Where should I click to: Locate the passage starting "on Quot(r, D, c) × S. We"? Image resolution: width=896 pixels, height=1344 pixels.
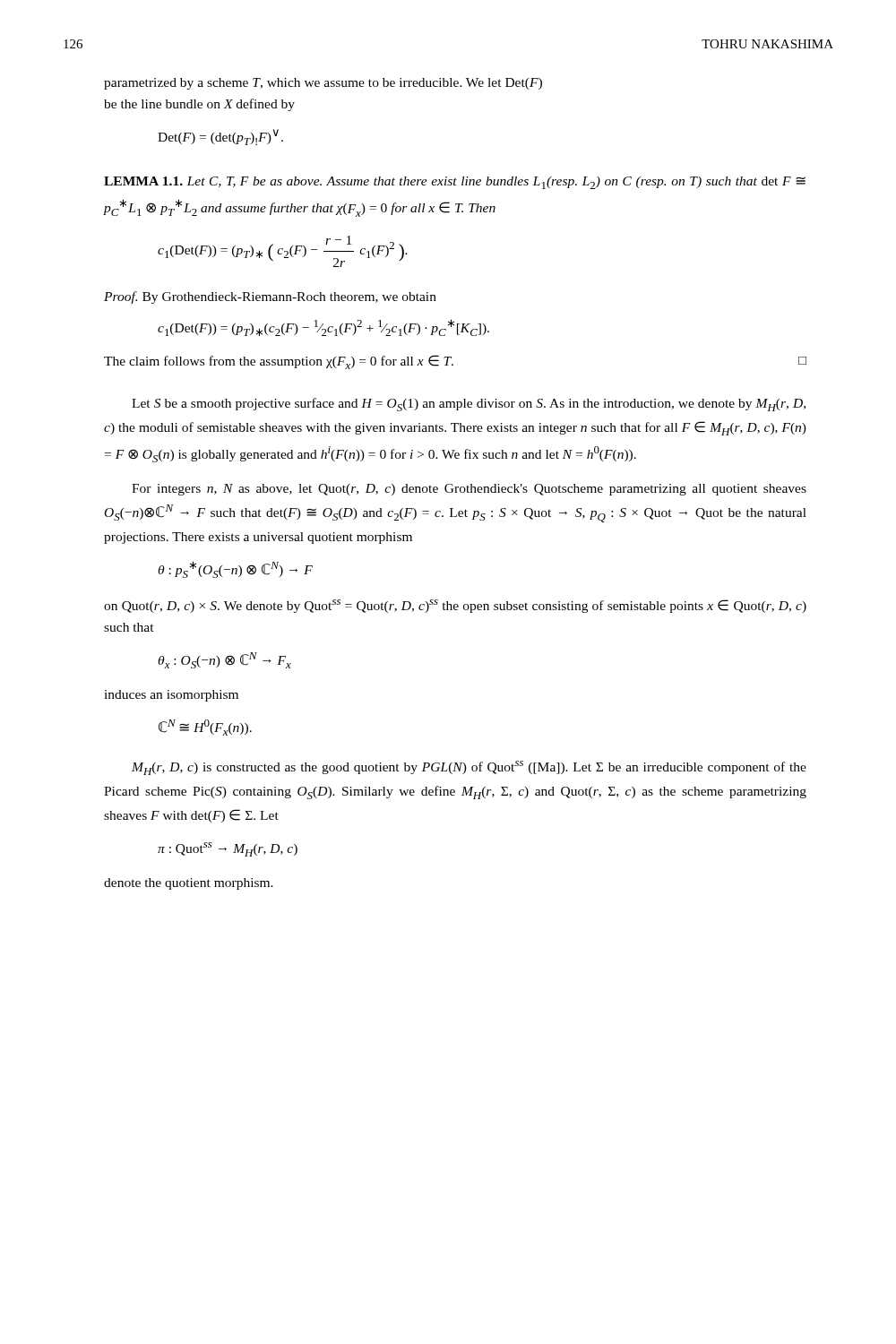click(x=455, y=614)
